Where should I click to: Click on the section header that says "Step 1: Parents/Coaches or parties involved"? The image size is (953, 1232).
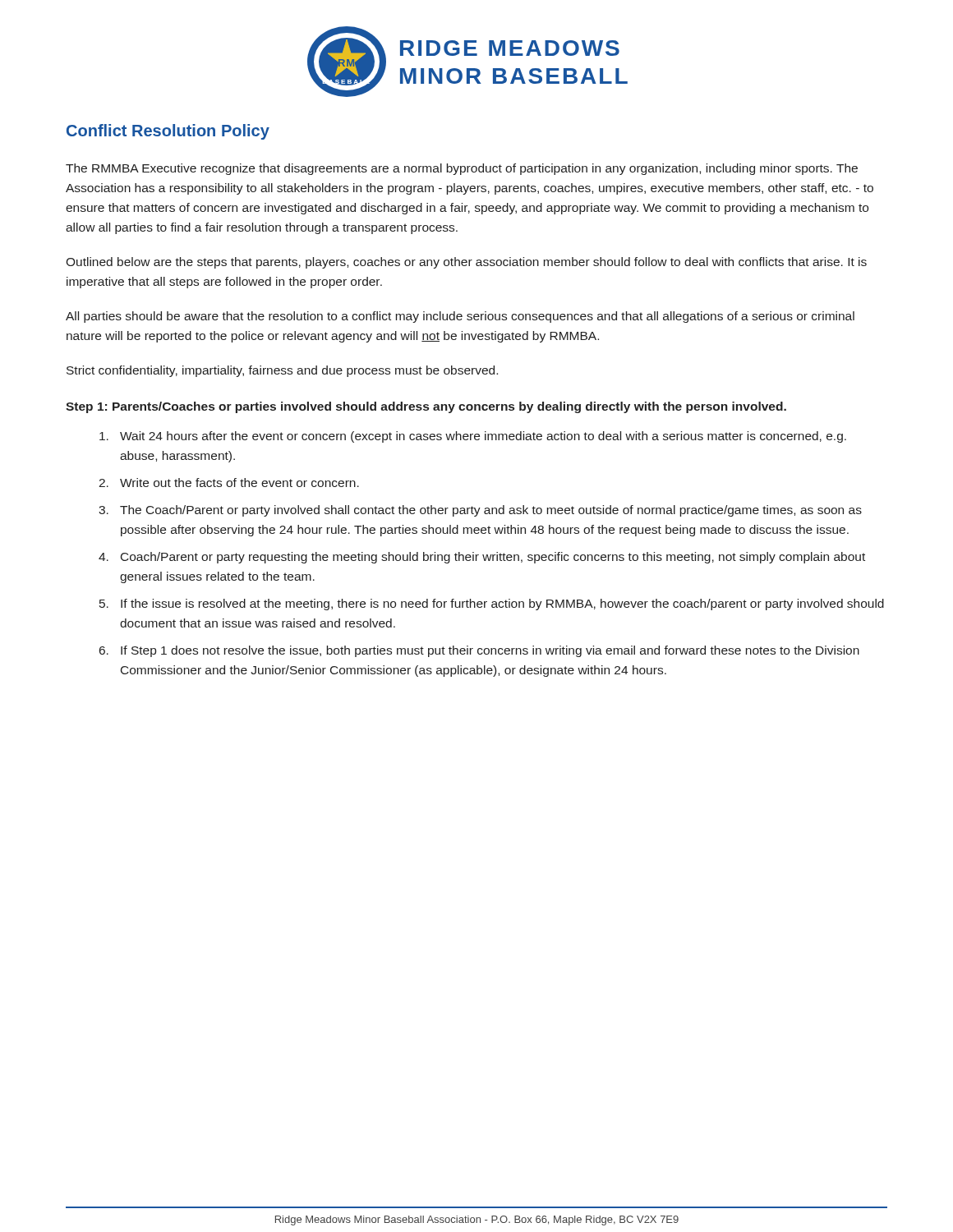point(426,406)
